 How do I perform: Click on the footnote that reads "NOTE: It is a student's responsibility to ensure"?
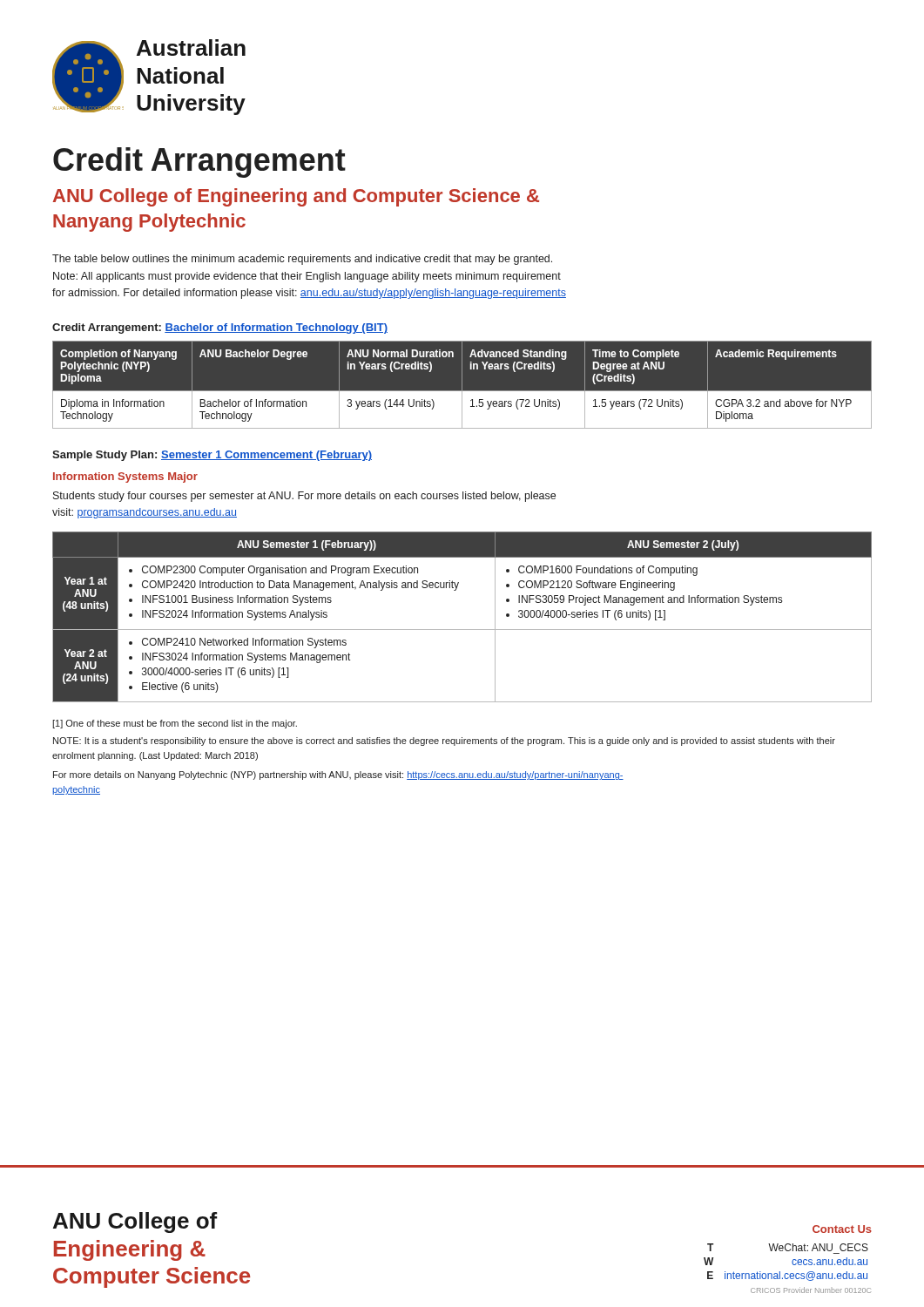click(444, 748)
